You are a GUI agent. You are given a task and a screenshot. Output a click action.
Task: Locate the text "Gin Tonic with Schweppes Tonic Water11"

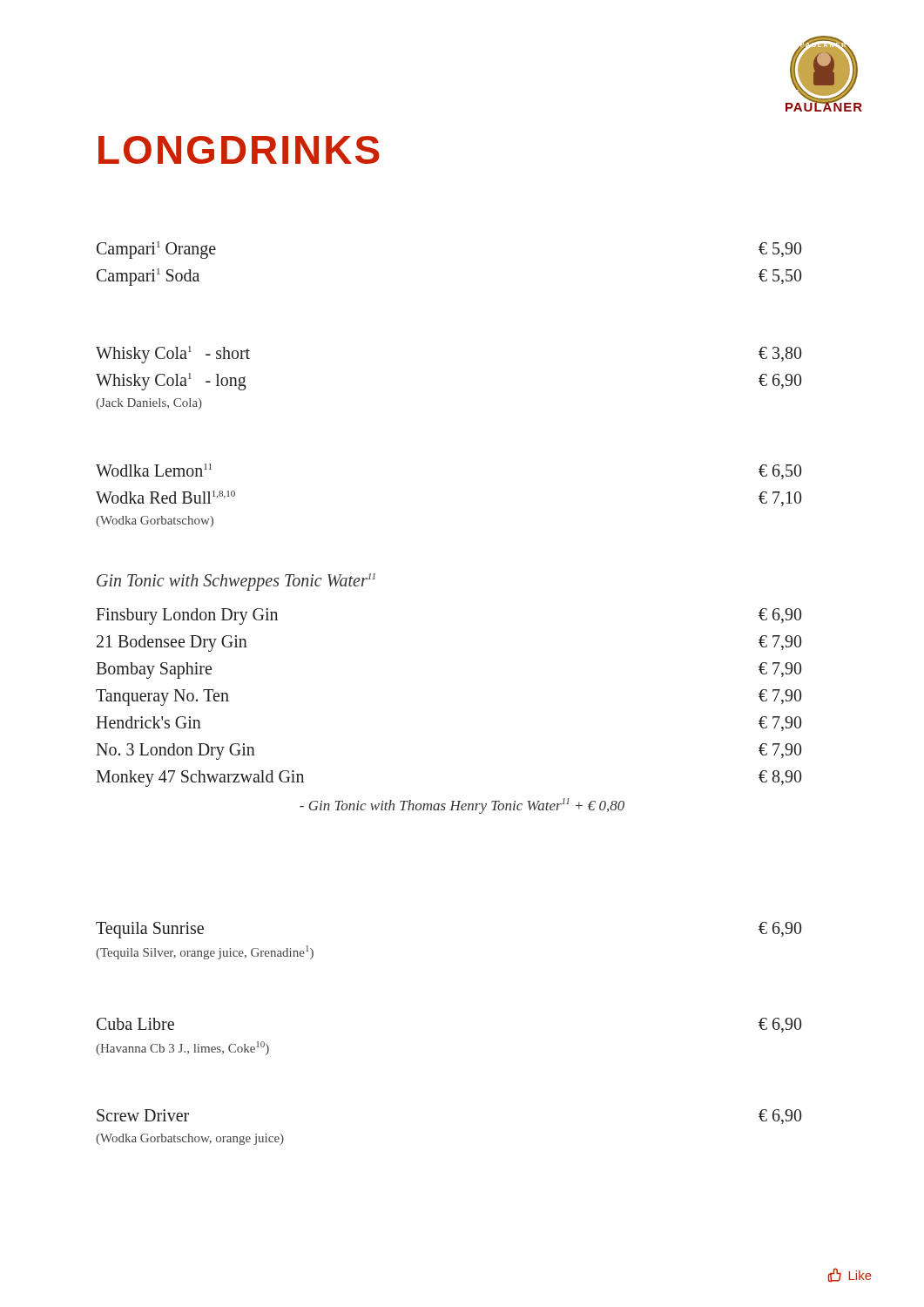click(x=236, y=582)
